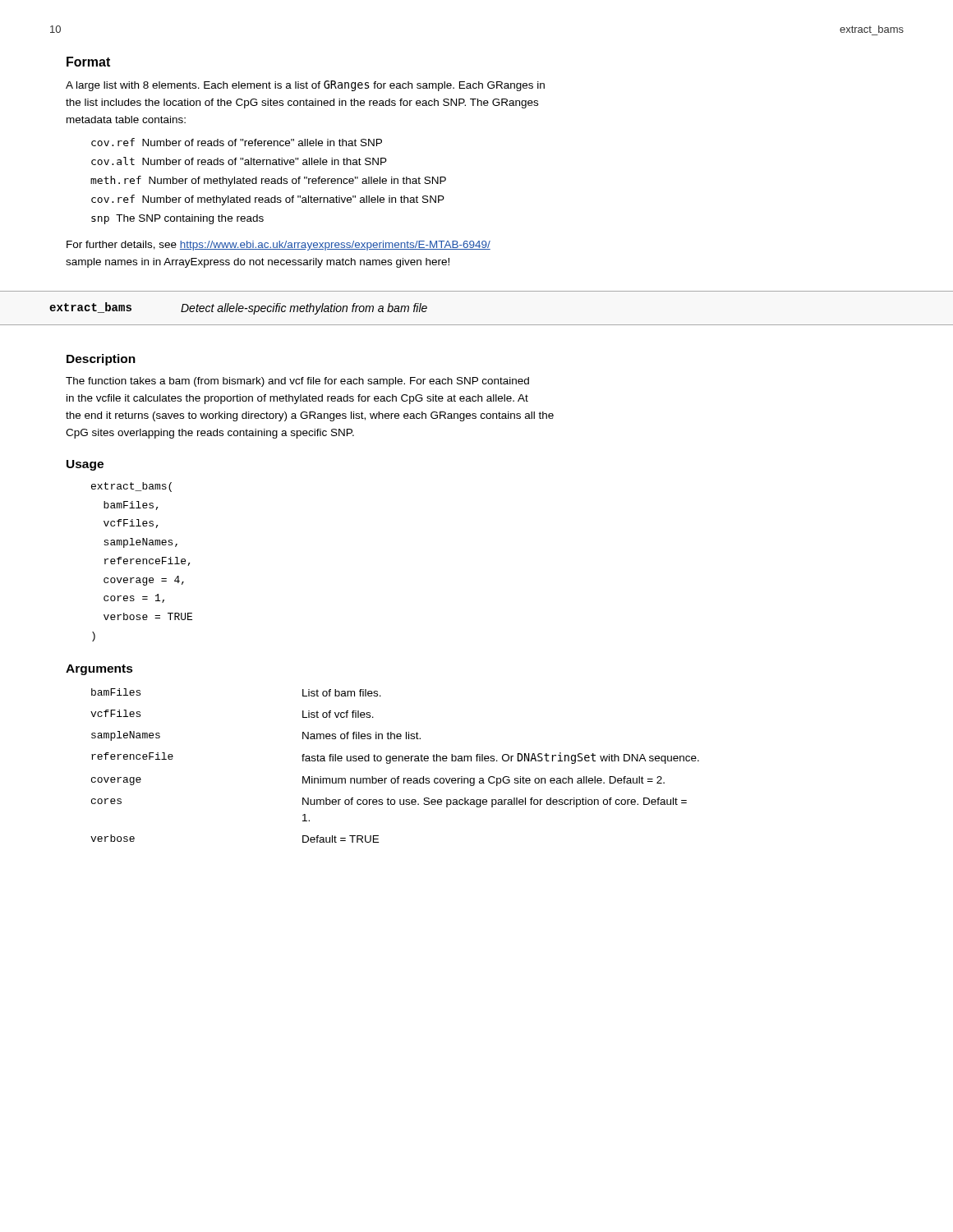Click on the text block starting "meth.ref Number of methylated reads of "reference""
Screen dimensions: 1232x953
268,181
